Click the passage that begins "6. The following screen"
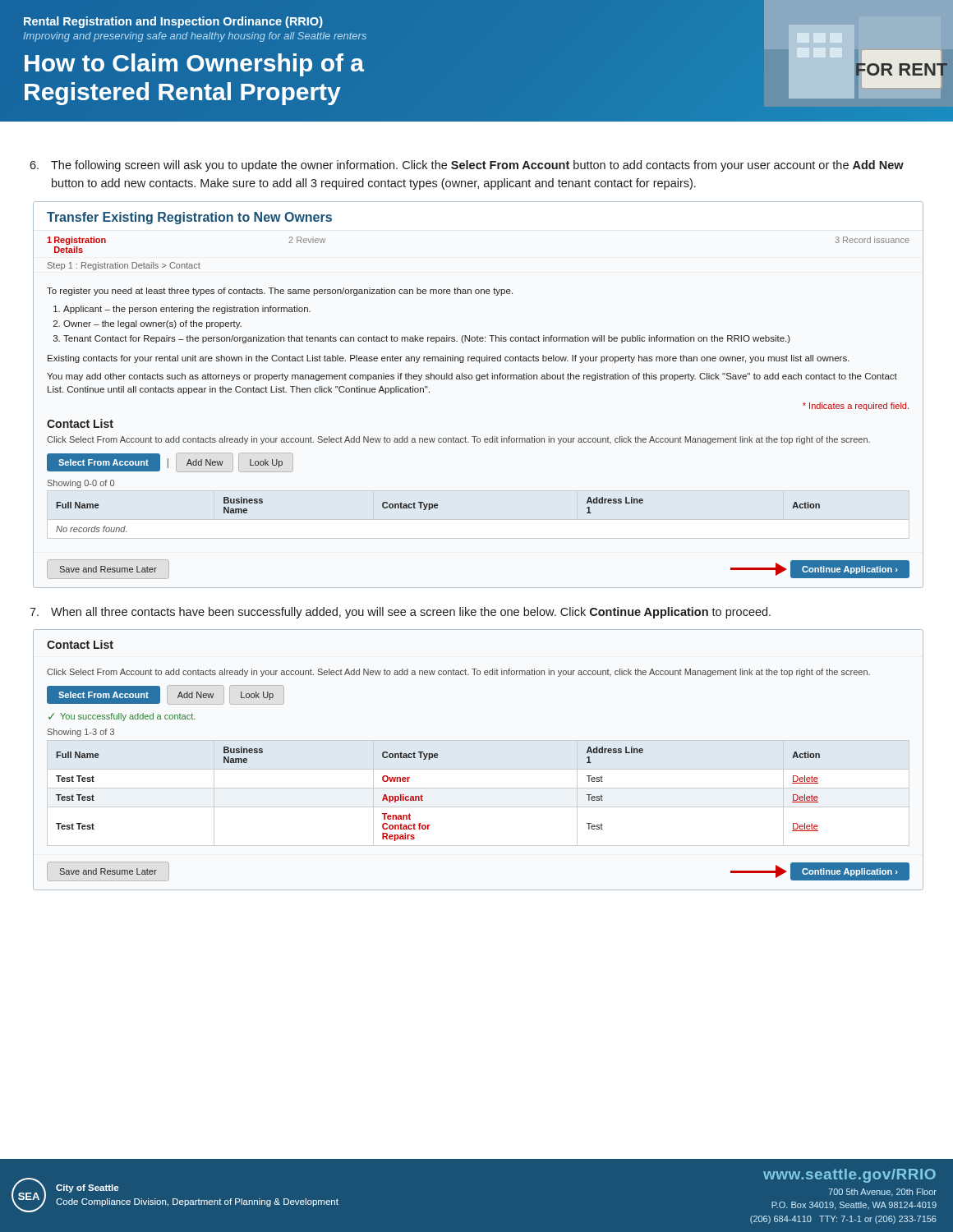Image resolution: width=953 pixels, height=1232 pixels. click(x=476, y=174)
